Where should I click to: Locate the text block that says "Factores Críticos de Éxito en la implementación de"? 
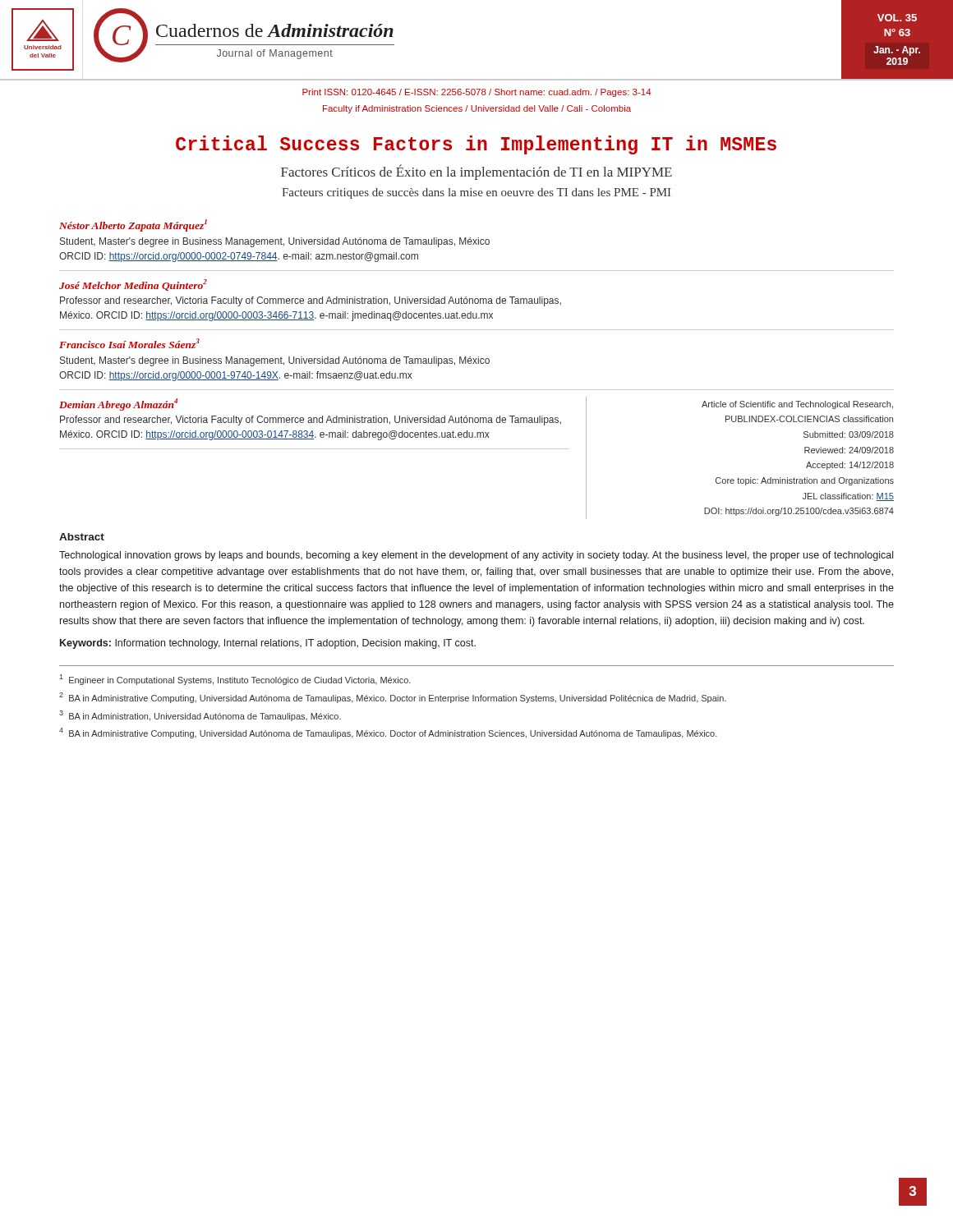pos(476,172)
